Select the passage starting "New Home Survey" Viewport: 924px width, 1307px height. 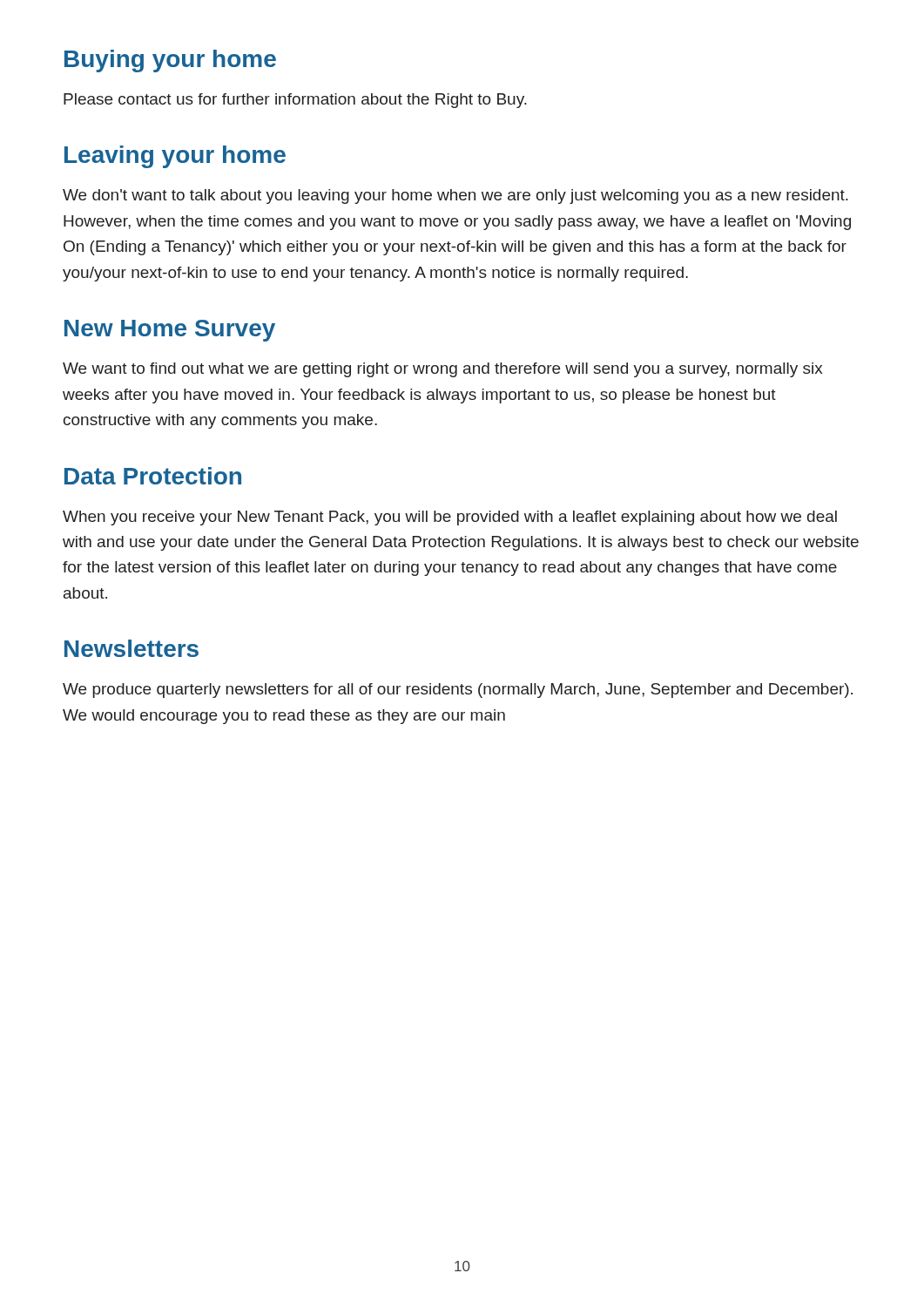[x=169, y=328]
